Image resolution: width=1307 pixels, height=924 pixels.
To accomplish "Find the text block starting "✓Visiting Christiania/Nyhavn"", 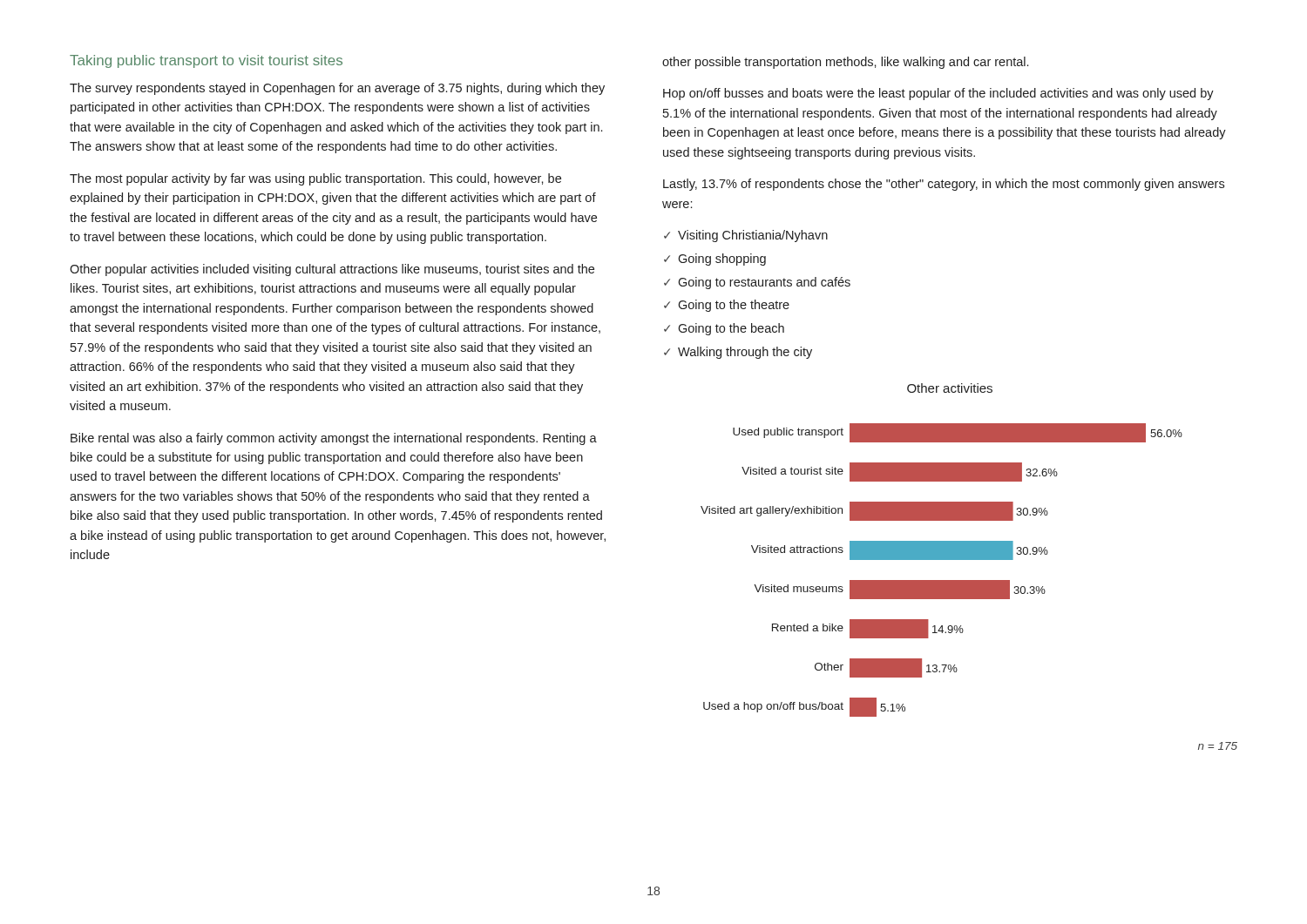I will [745, 236].
